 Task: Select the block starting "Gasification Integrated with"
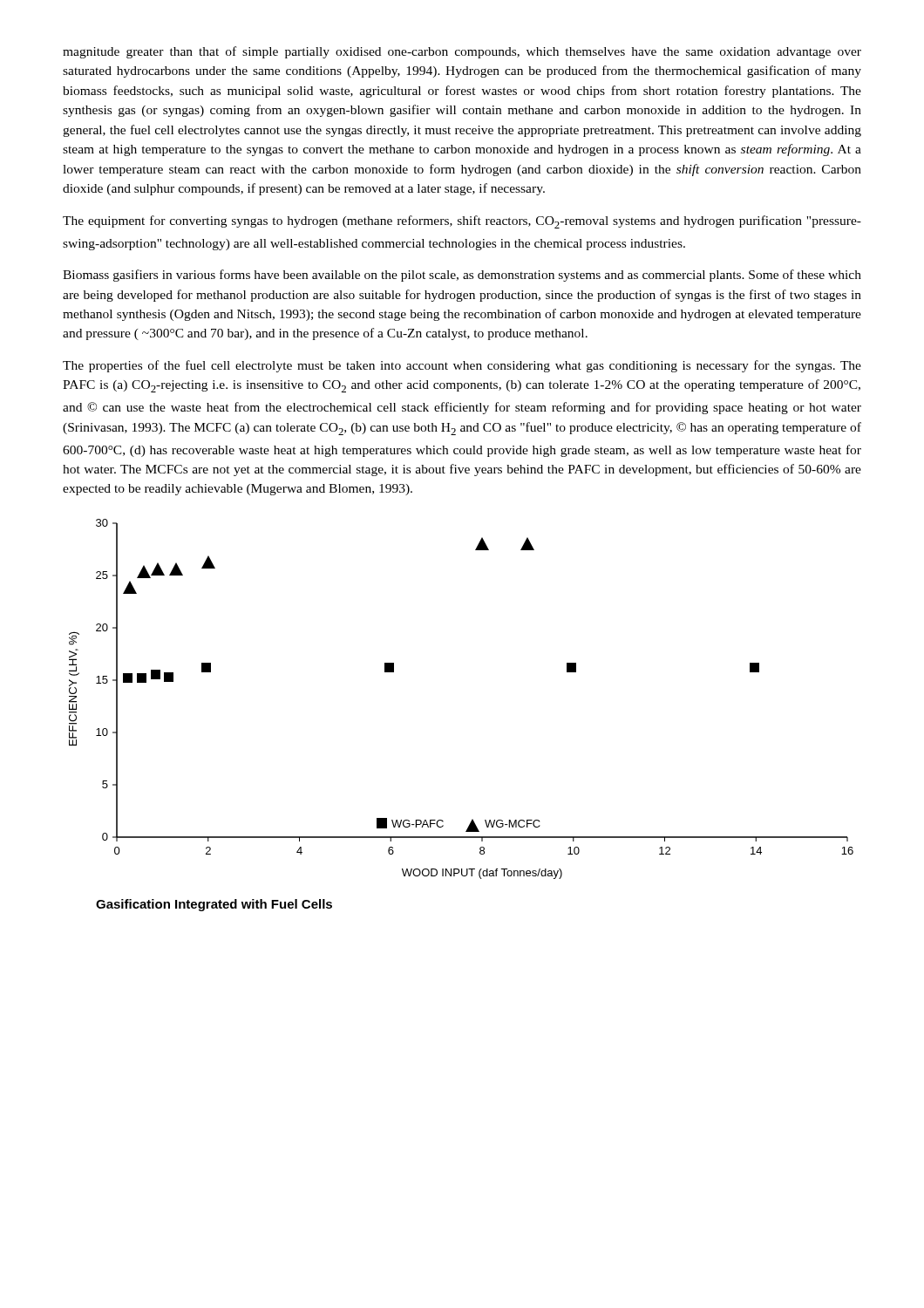(214, 904)
